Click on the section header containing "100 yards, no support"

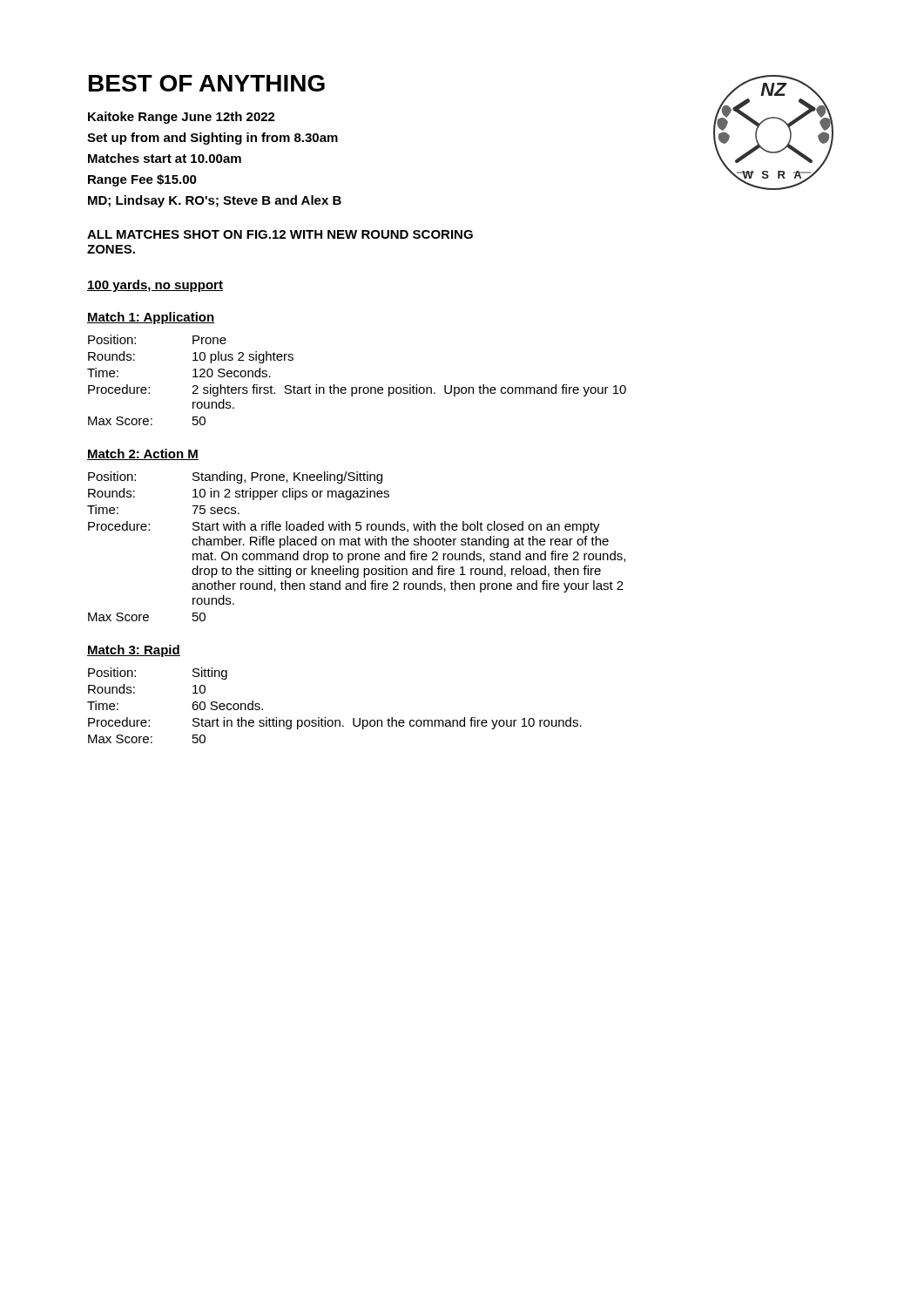[155, 284]
